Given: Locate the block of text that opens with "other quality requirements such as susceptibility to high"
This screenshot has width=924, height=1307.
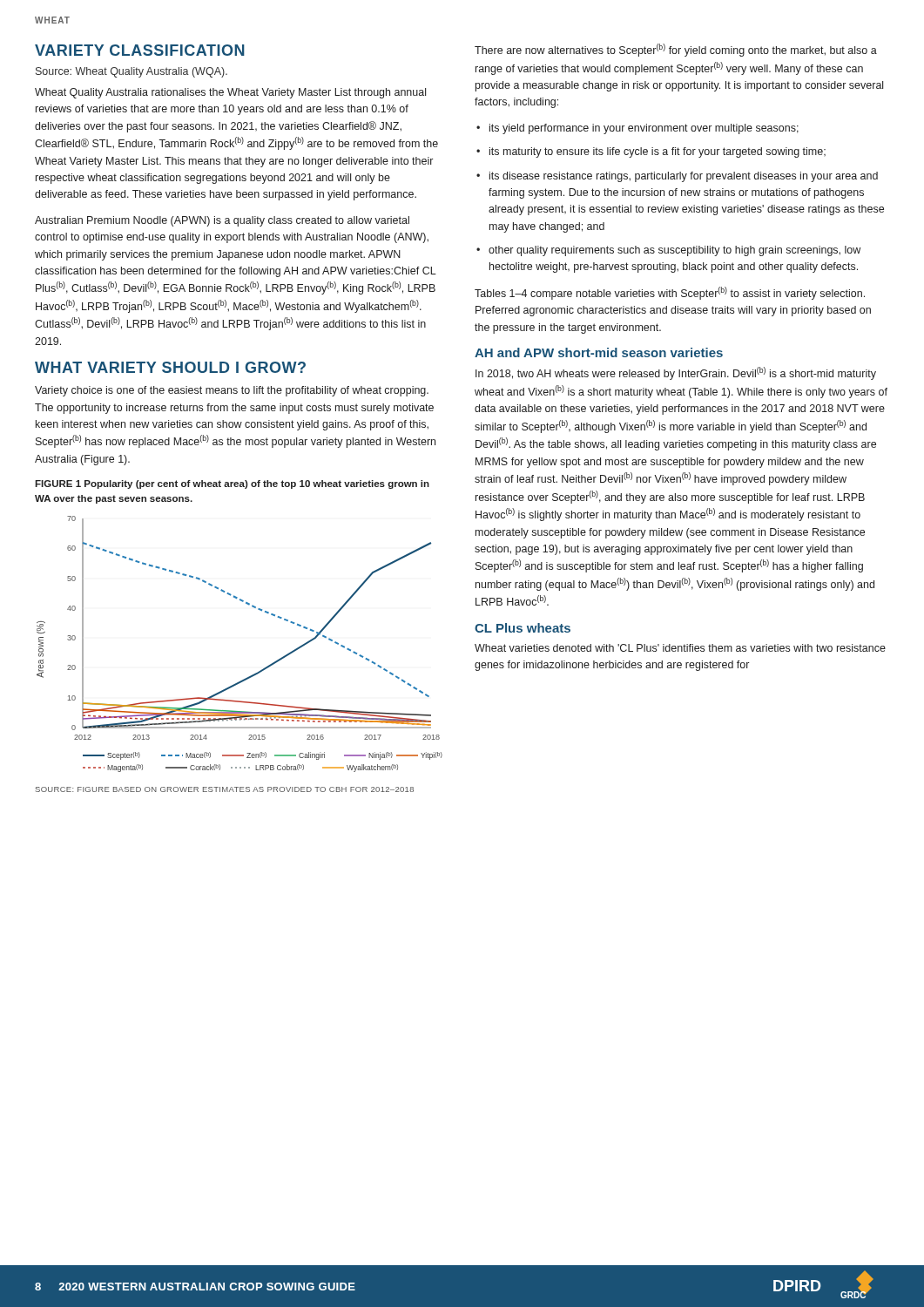Looking at the screenshot, I should (x=675, y=259).
